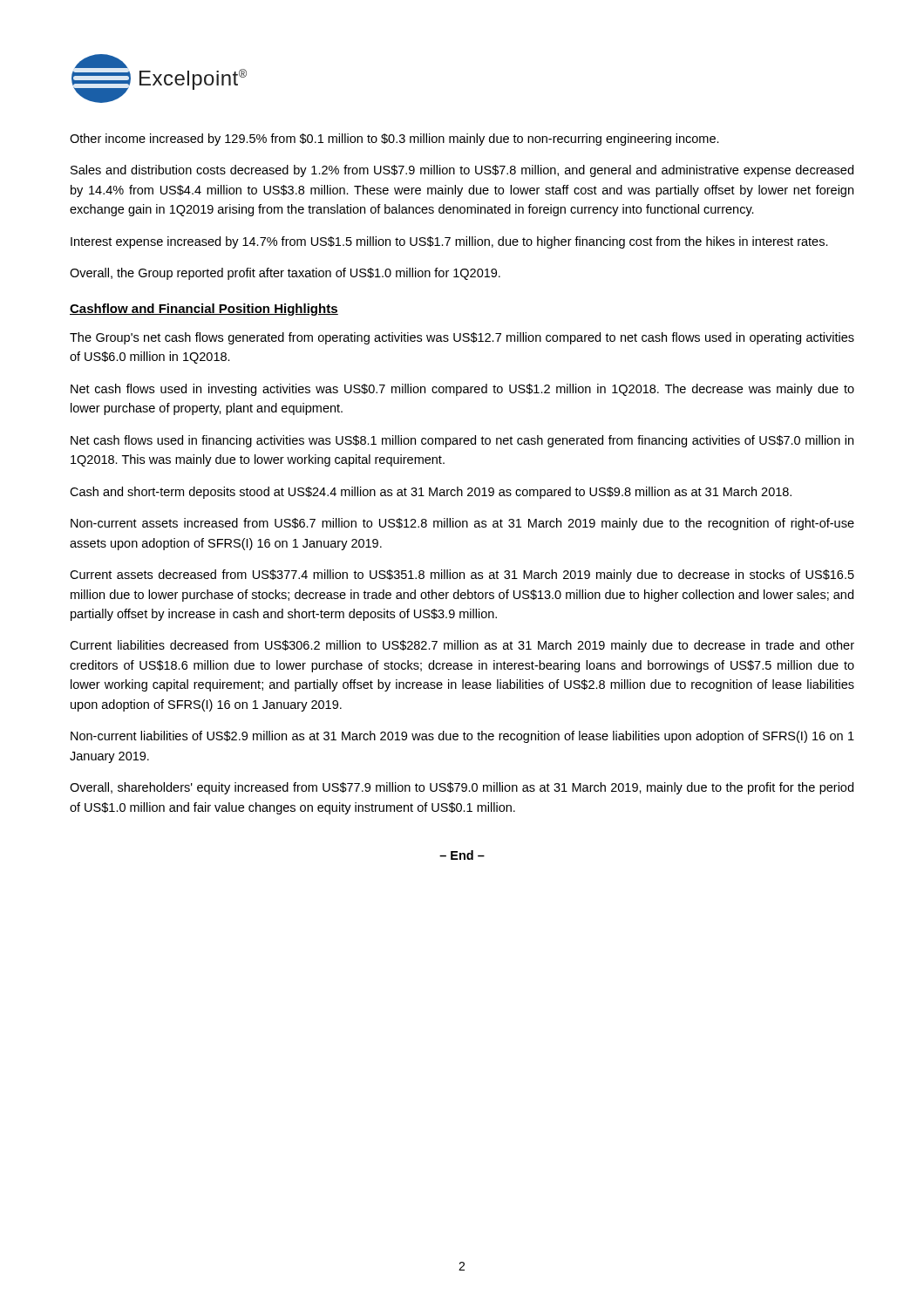924x1308 pixels.
Task: Select the text block starting "The Group's net cash flows generated from operating"
Action: pyautogui.click(x=462, y=347)
